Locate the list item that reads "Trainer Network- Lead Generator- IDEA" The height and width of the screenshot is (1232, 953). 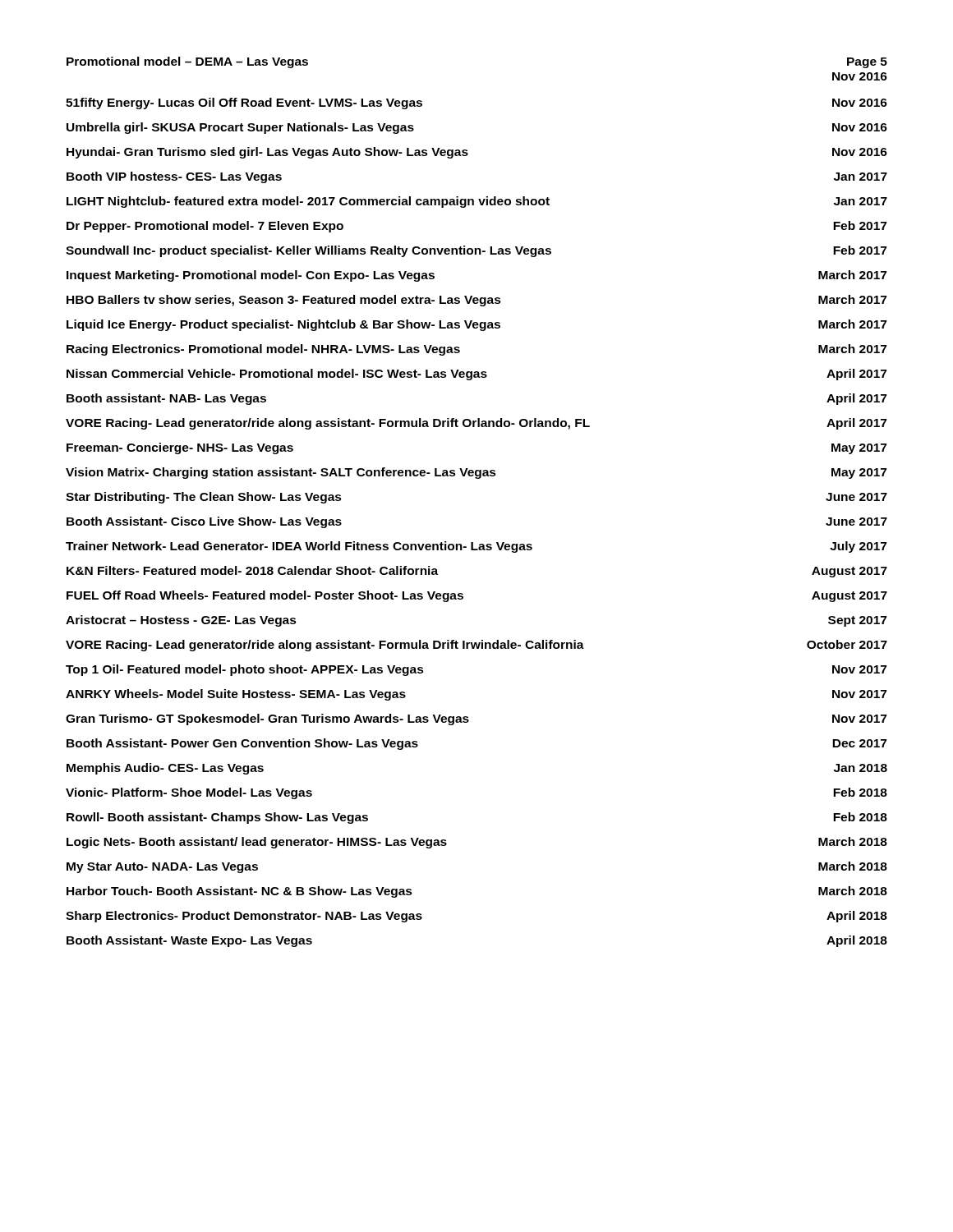tap(476, 546)
